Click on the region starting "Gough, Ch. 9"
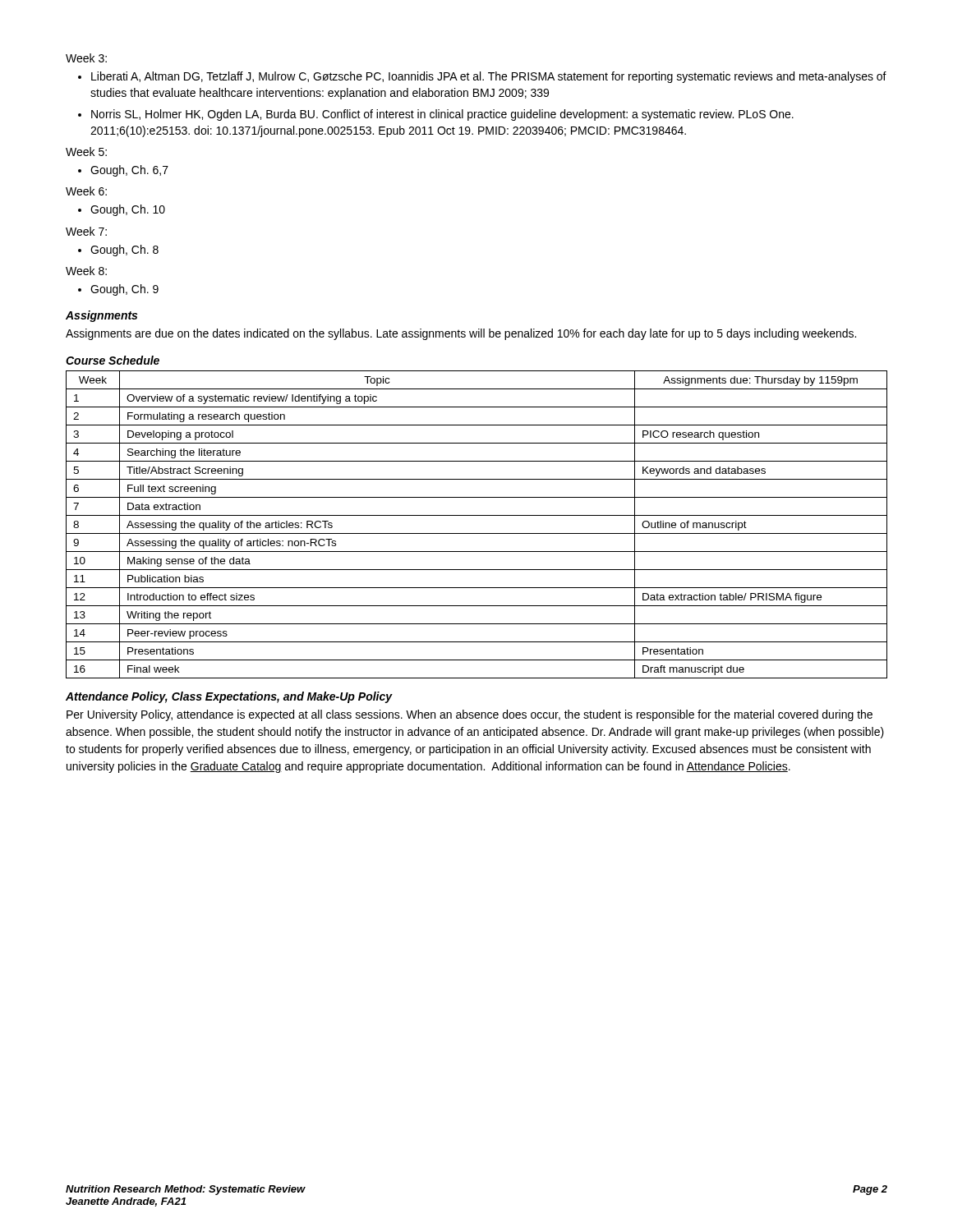The height and width of the screenshot is (1232, 953). [125, 289]
